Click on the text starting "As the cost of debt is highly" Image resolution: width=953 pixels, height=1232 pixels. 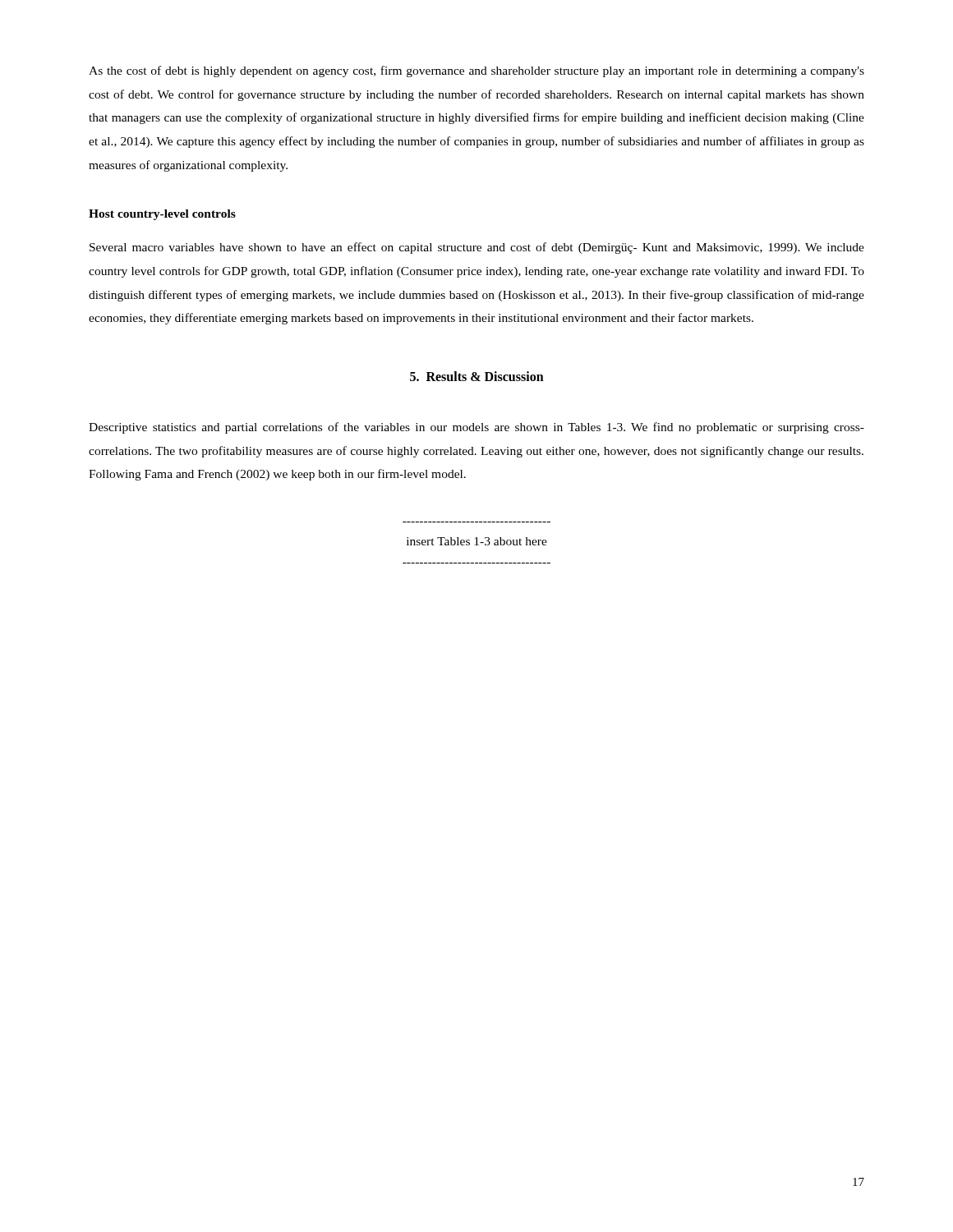(476, 118)
